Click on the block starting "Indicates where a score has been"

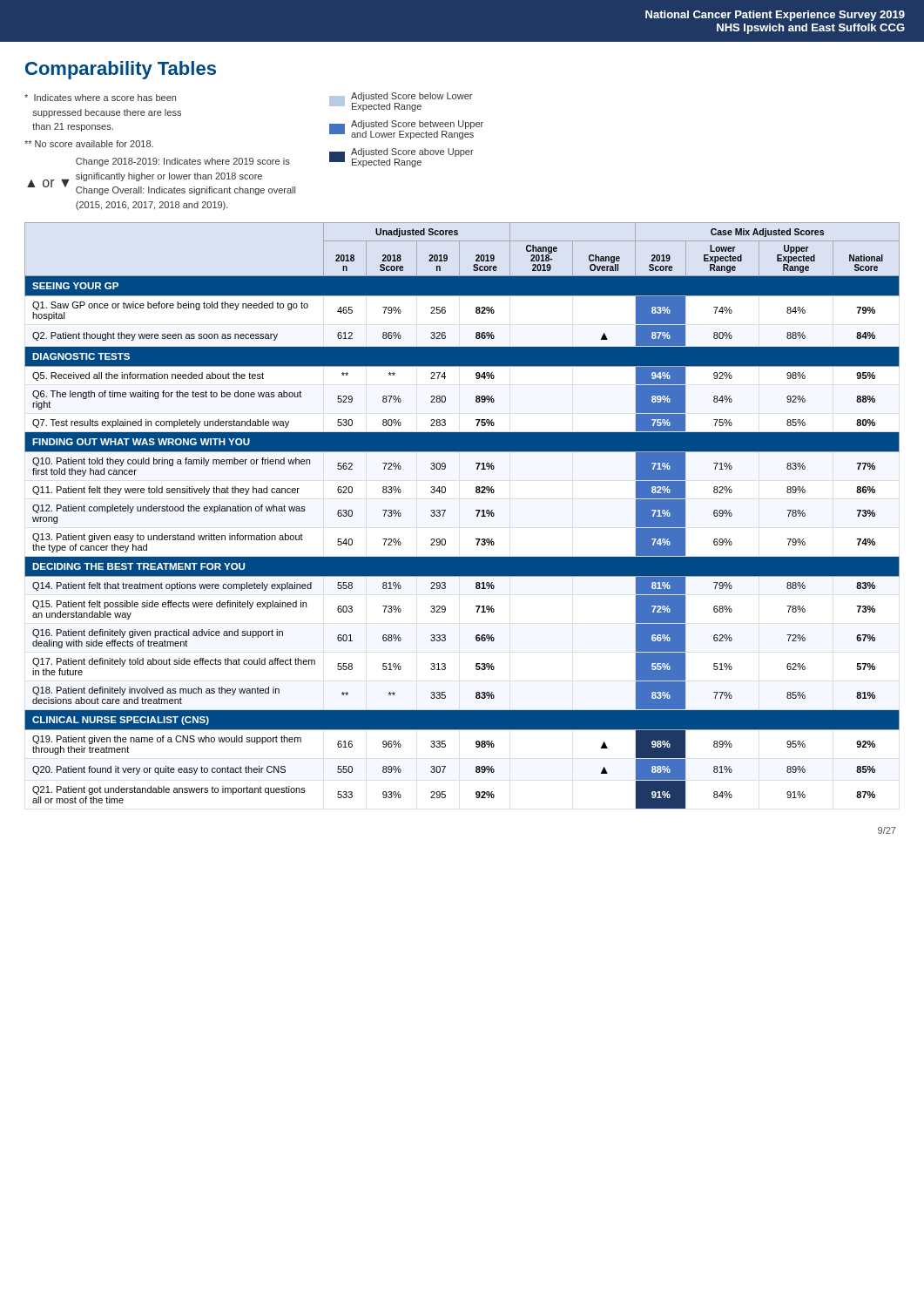164,151
